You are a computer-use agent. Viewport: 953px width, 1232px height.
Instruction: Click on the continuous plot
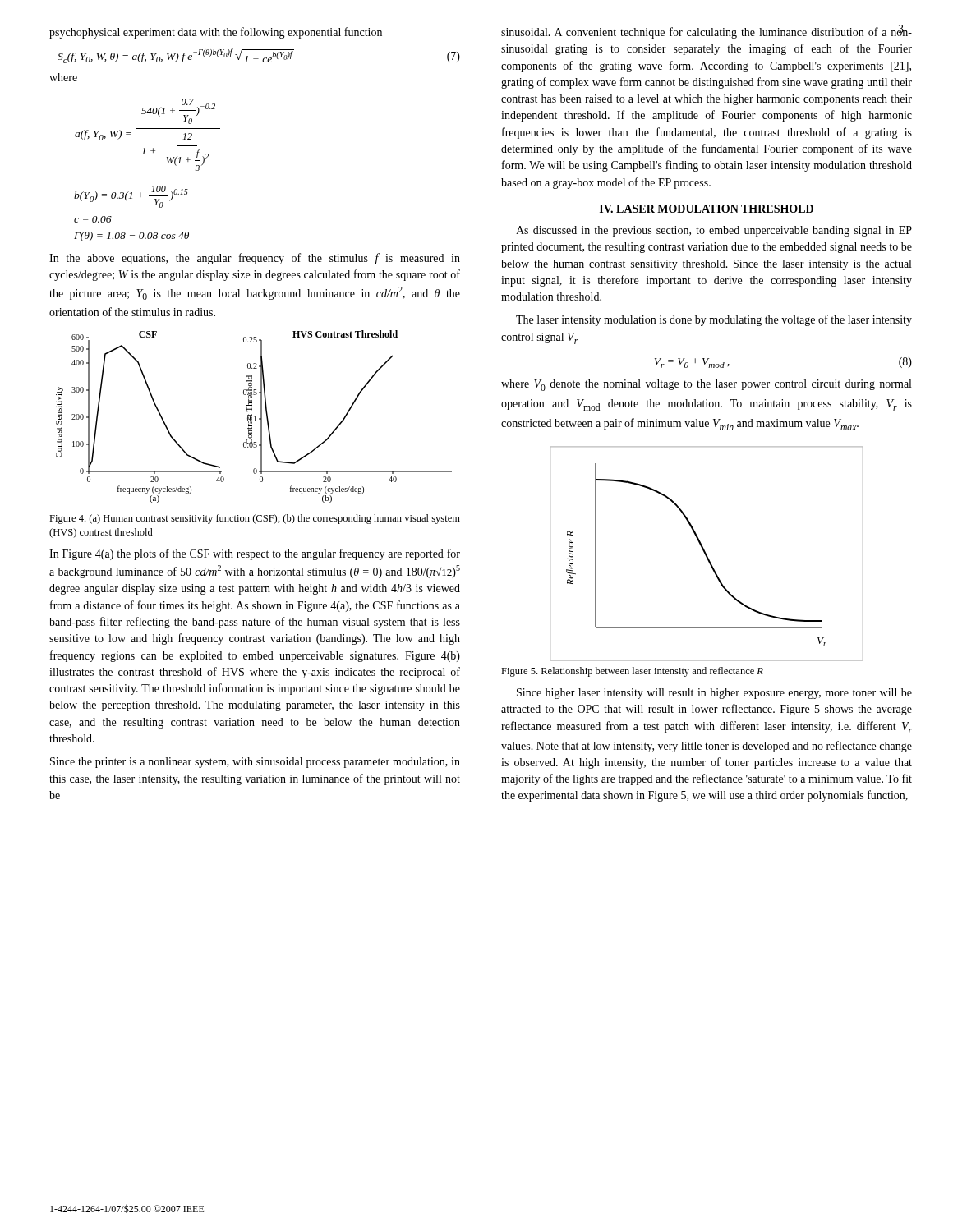coord(707,554)
